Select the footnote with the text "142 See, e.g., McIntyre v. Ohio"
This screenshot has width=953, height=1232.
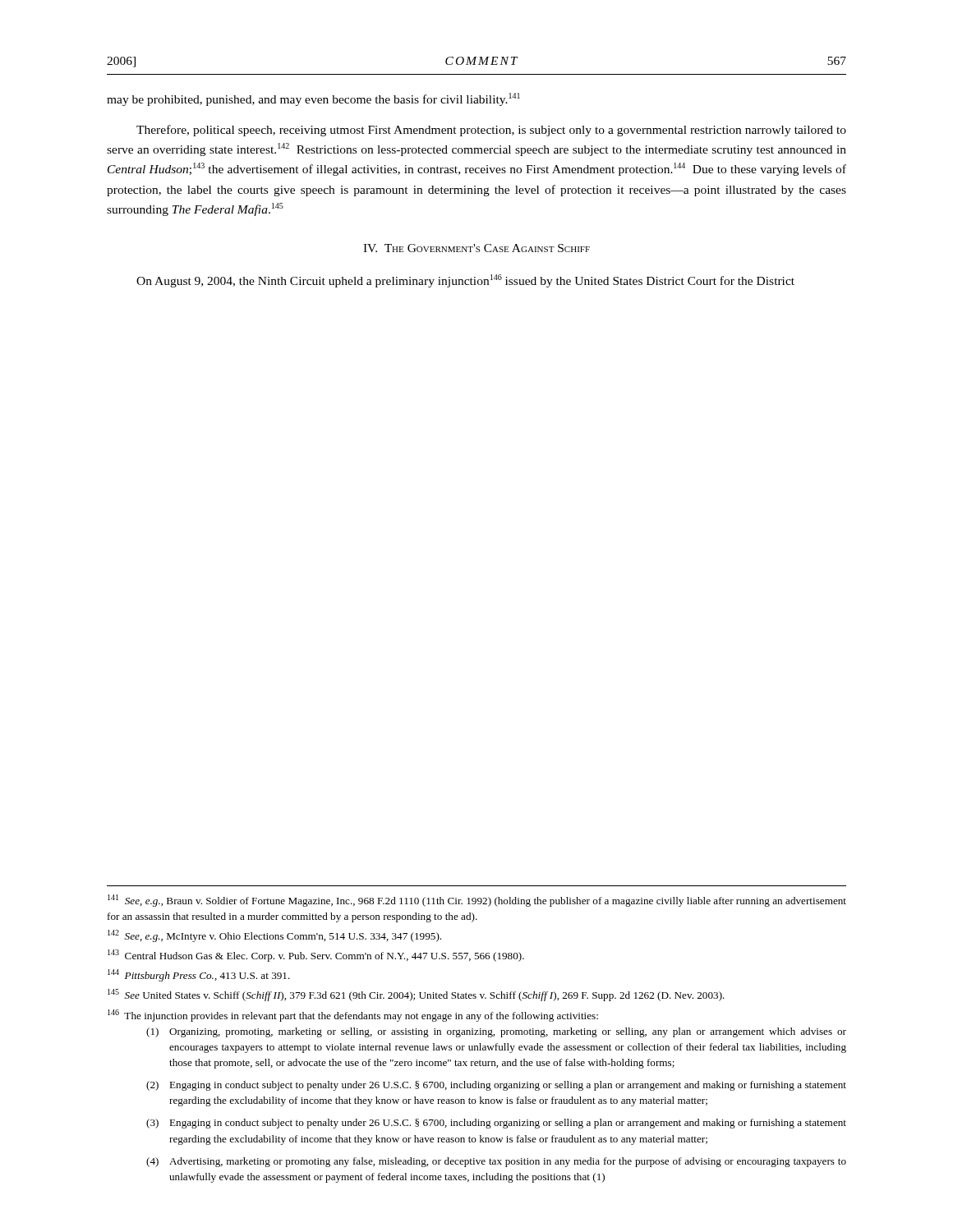point(274,935)
